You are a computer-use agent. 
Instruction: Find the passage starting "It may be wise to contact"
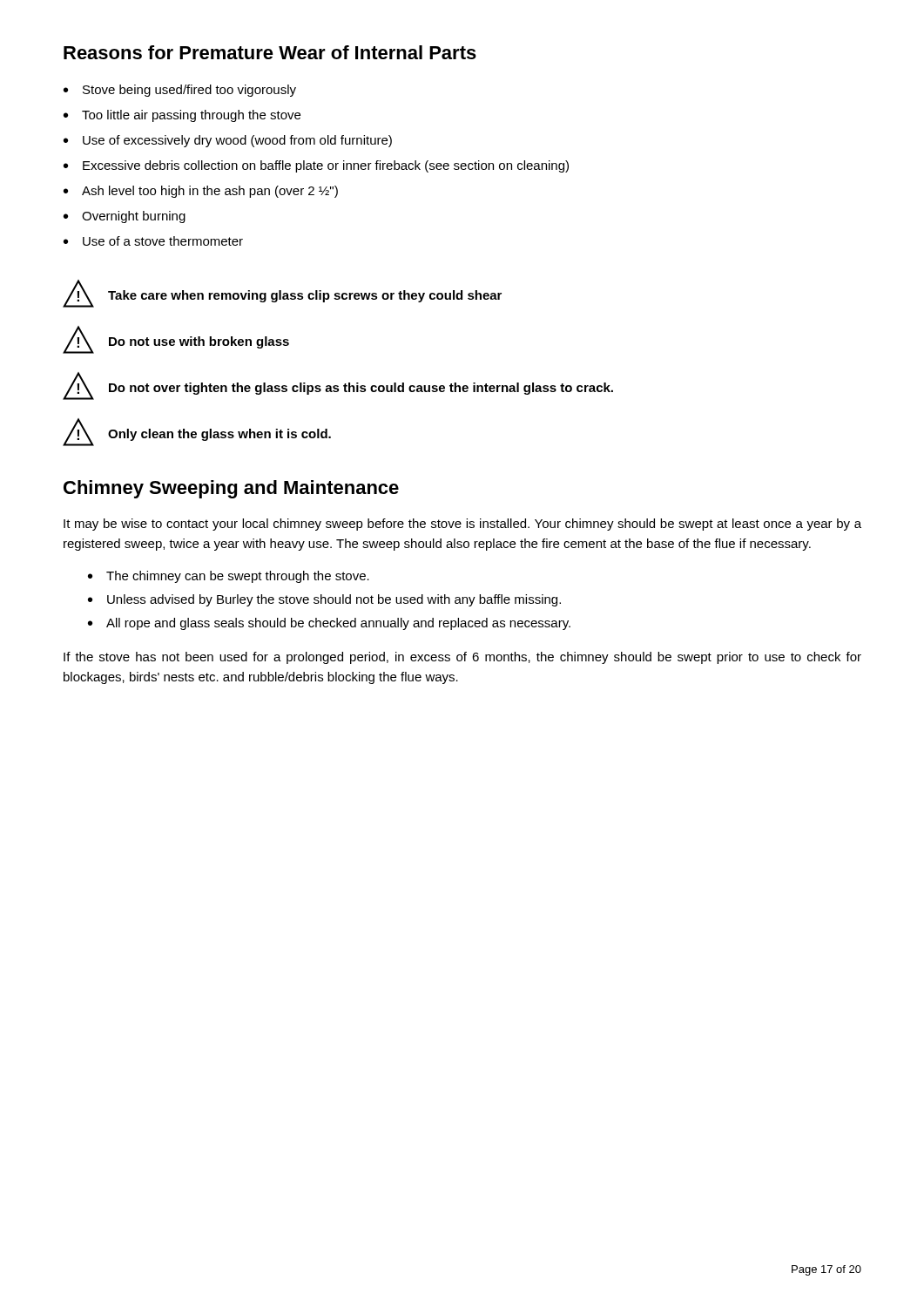462,534
